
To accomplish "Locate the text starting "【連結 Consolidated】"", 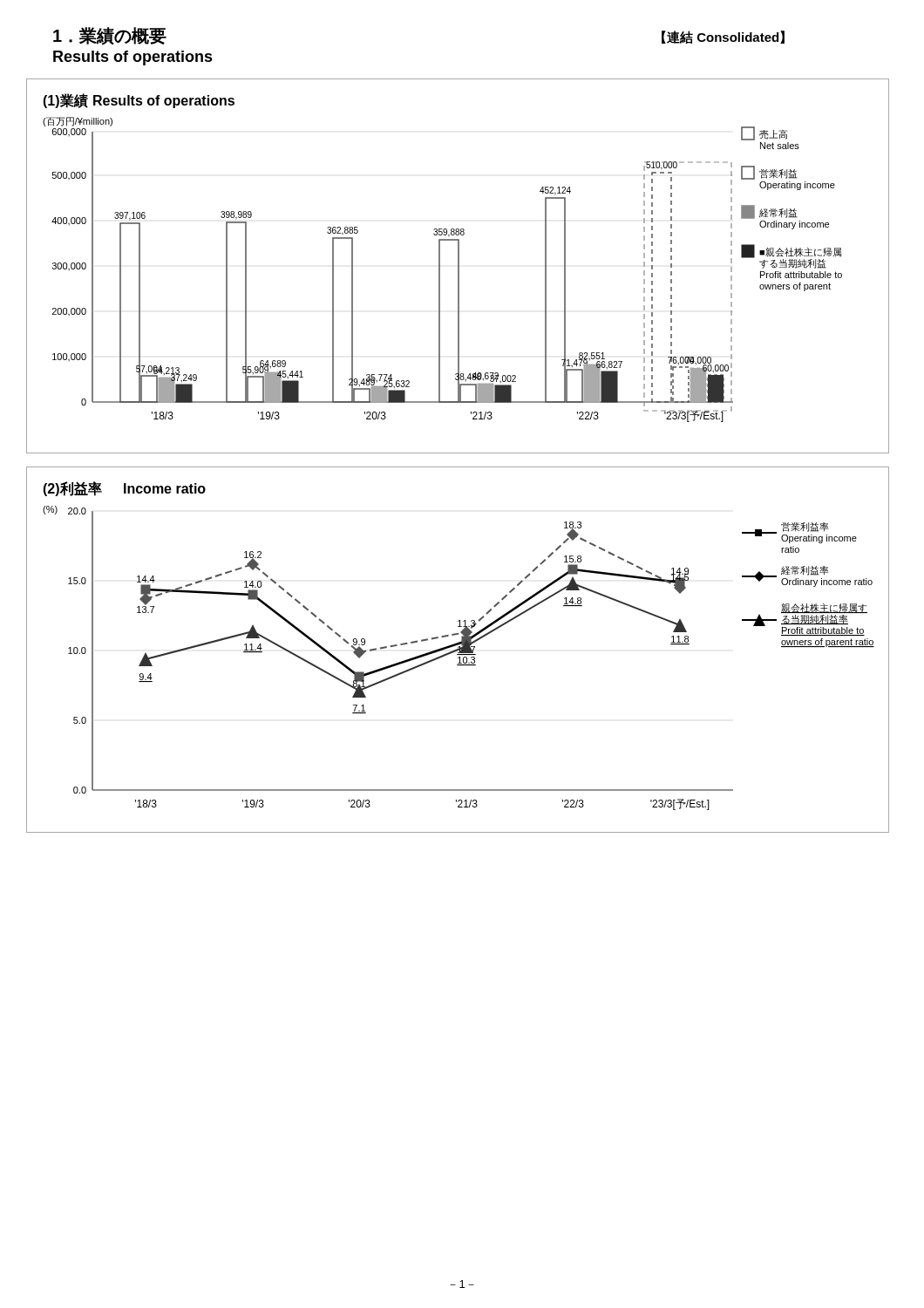I will [723, 37].
